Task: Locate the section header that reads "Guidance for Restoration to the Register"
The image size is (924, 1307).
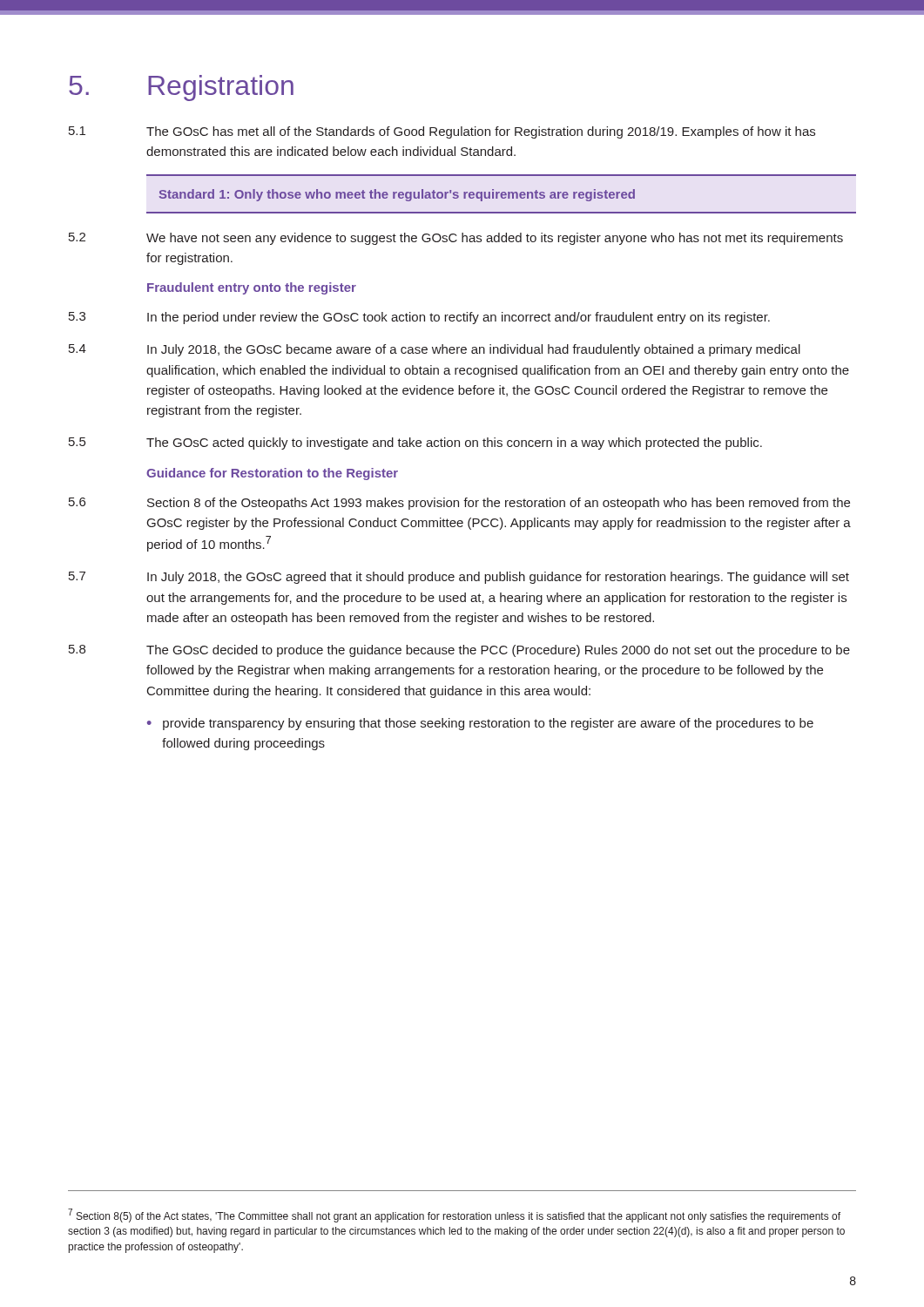Action: [272, 472]
